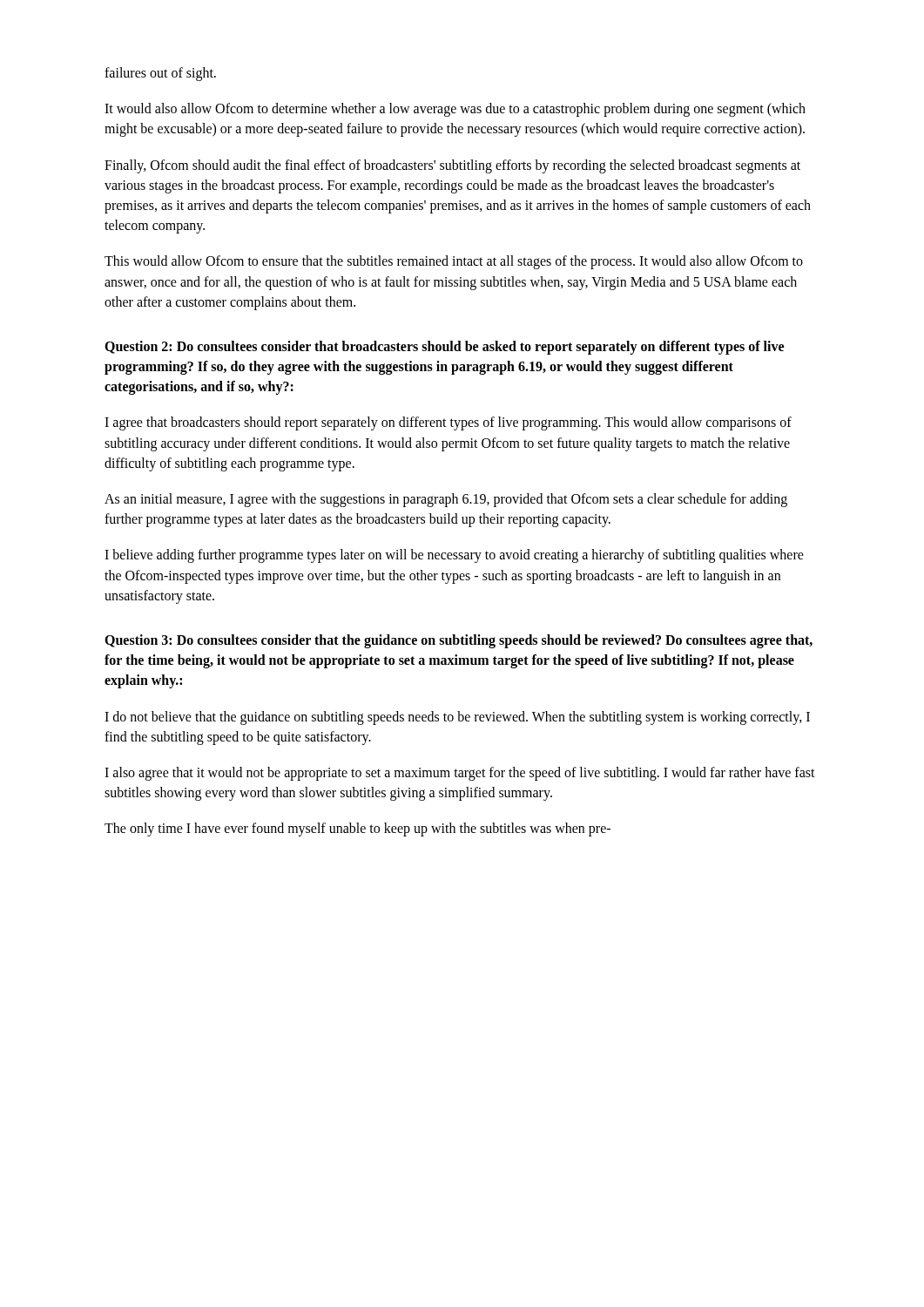Image resolution: width=924 pixels, height=1307 pixels.
Task: Locate the text block with the text "I do not believe"
Action: tap(457, 726)
